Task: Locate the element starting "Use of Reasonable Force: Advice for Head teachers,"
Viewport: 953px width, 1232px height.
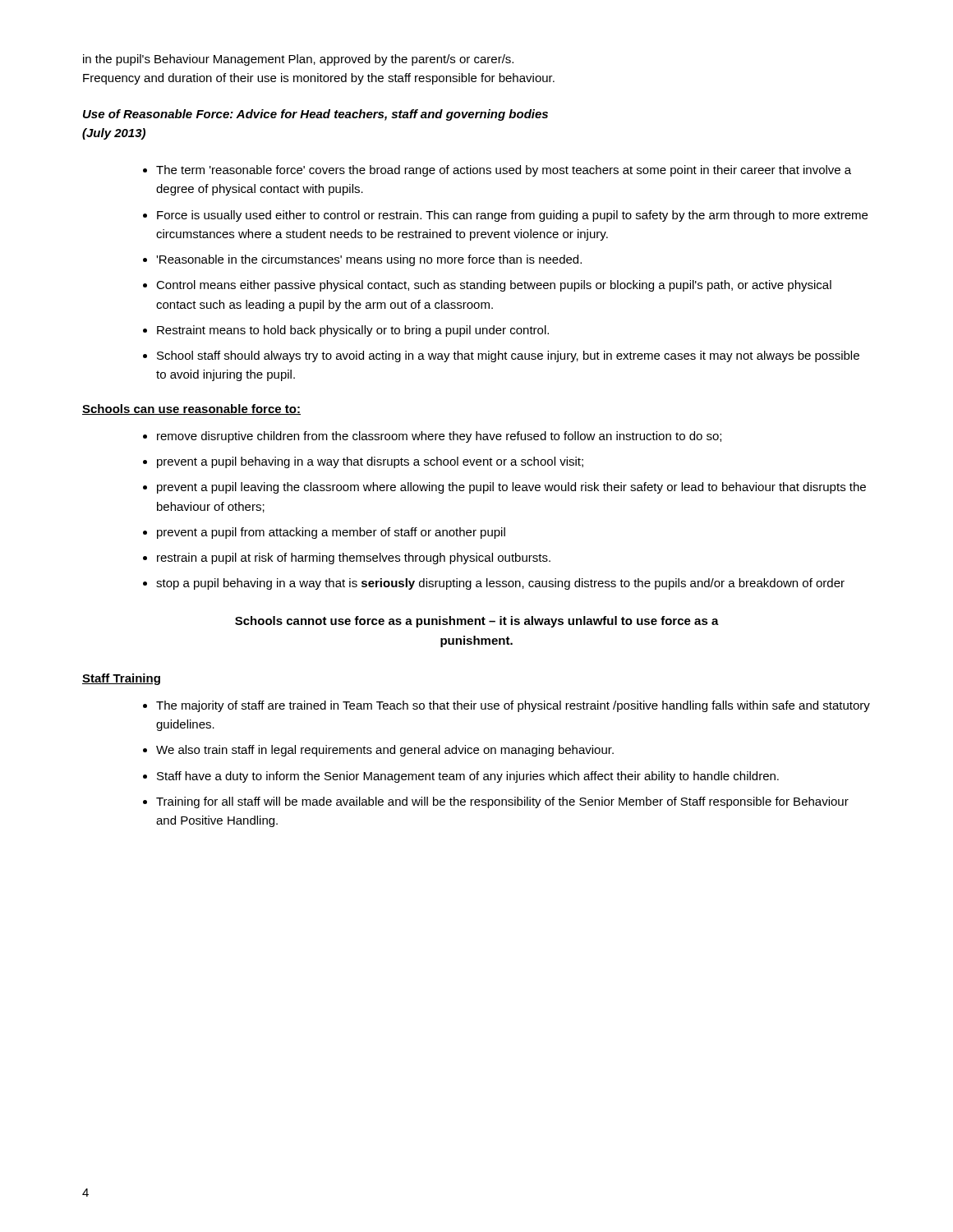Action: coord(315,123)
